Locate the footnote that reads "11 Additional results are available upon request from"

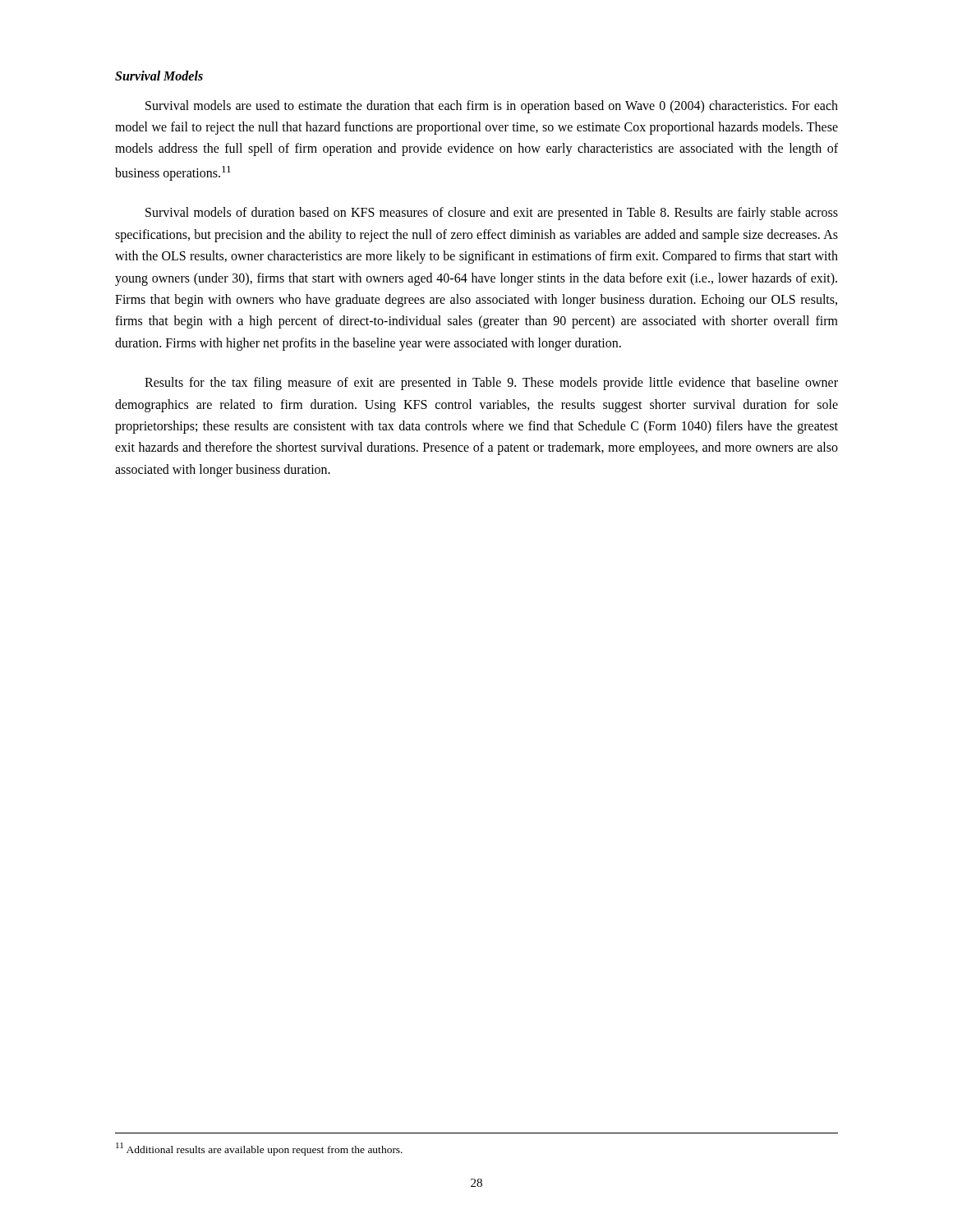(x=259, y=1148)
